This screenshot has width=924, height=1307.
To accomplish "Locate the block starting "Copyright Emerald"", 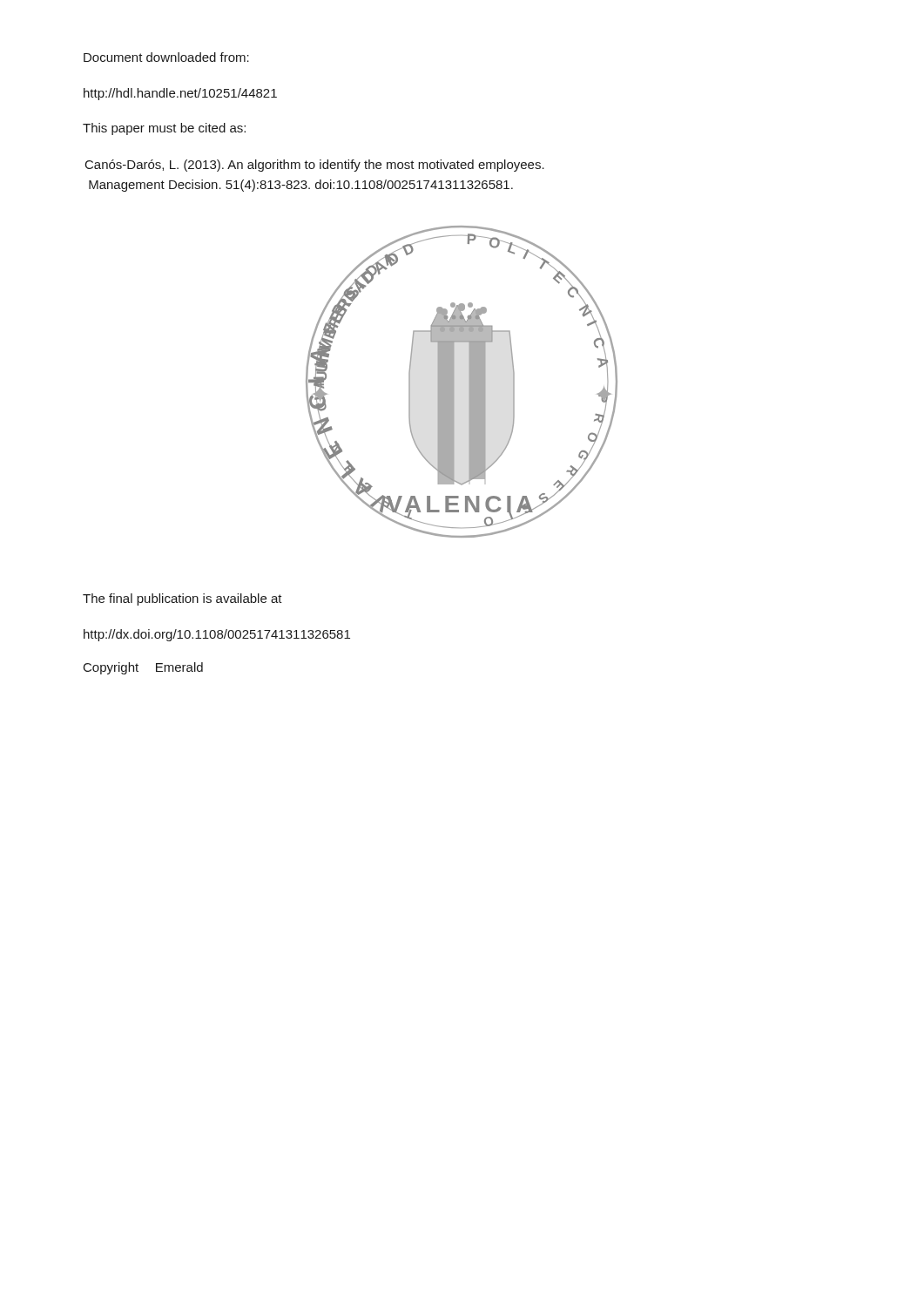I will [143, 667].
